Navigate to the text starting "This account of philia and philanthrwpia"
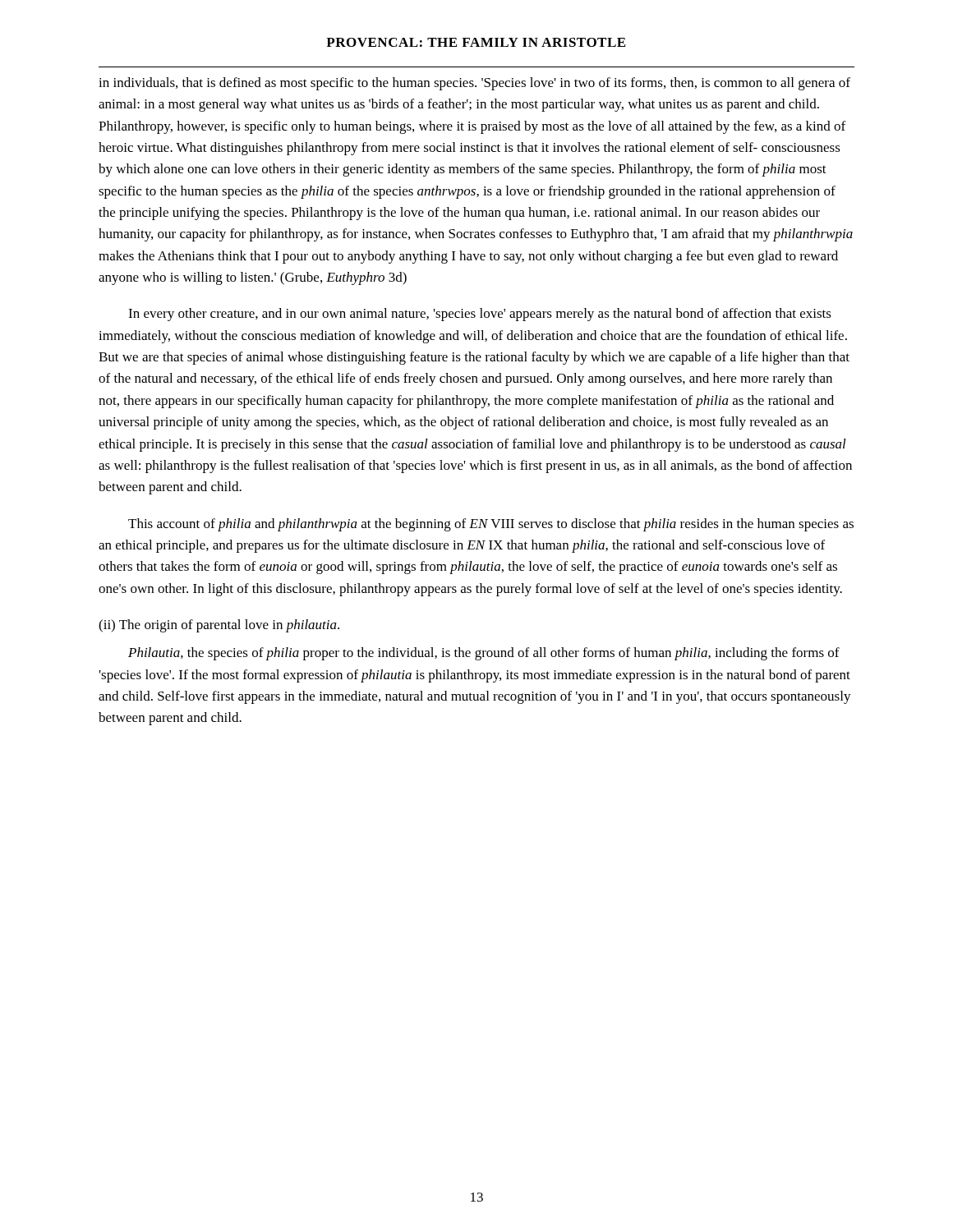The height and width of the screenshot is (1232, 953). 476,556
